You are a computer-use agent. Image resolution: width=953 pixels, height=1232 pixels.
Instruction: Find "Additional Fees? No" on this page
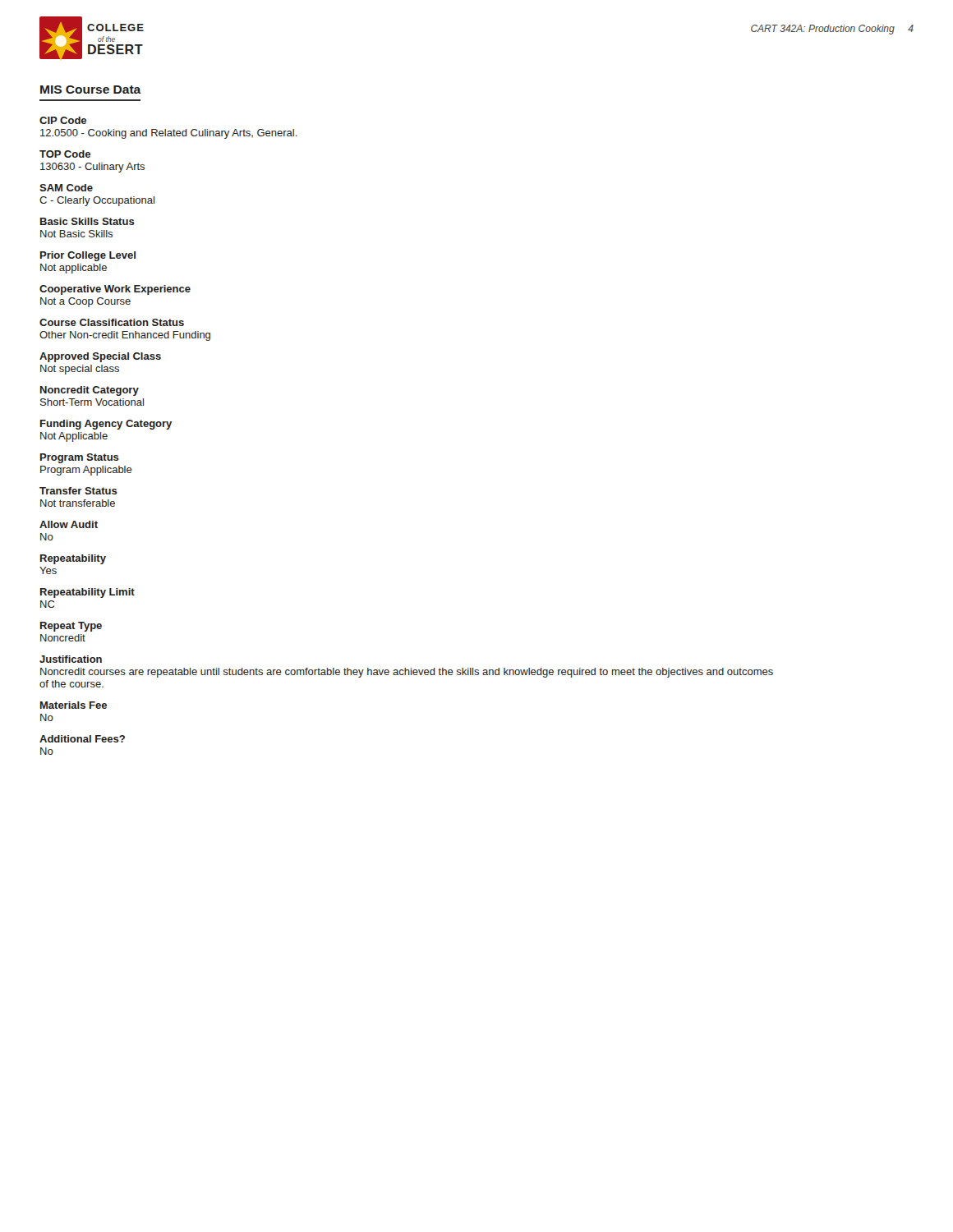(x=82, y=739)
